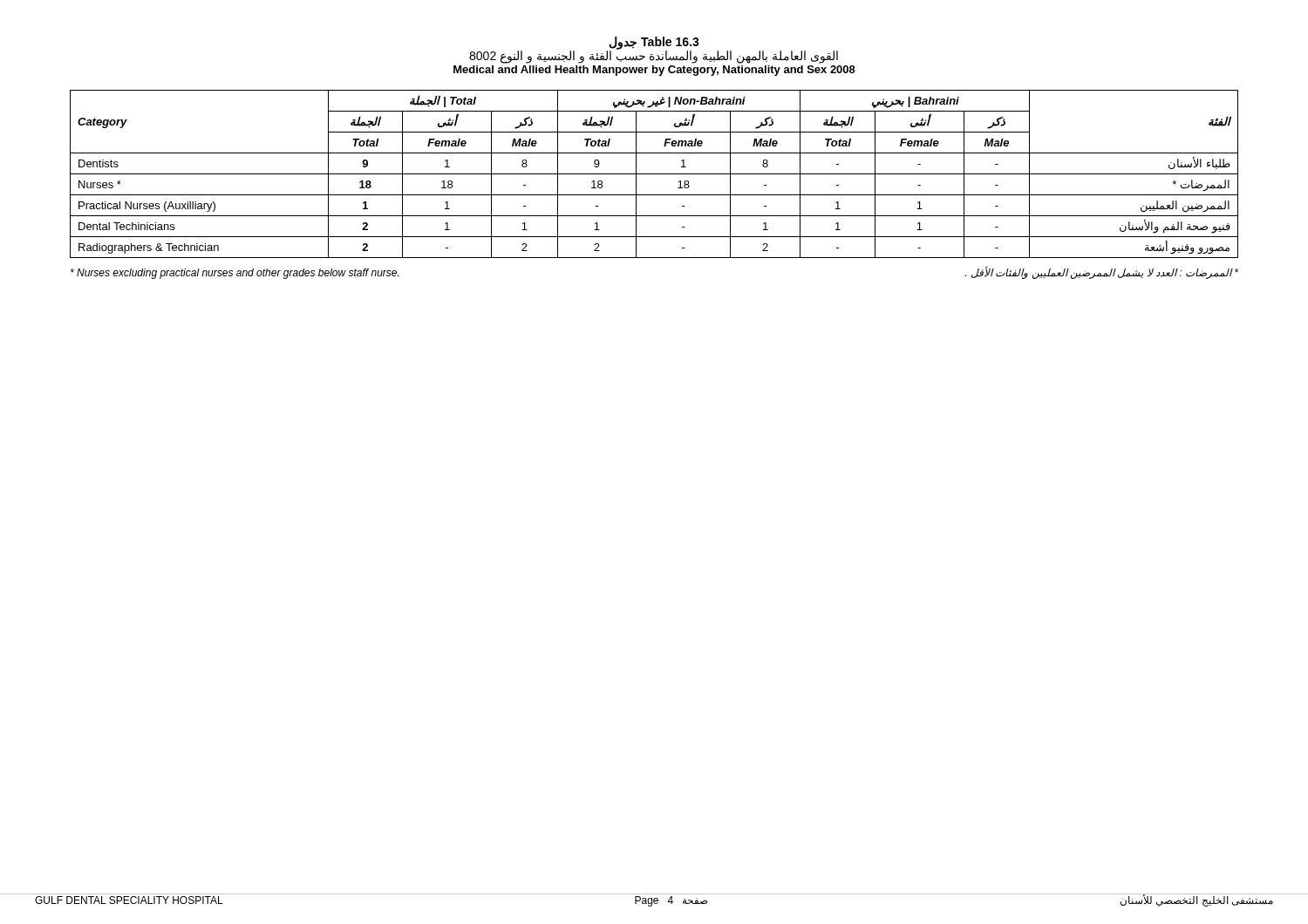Find the title on this page that starts "جدول Table 16.3 القوى العاملة"

click(654, 55)
